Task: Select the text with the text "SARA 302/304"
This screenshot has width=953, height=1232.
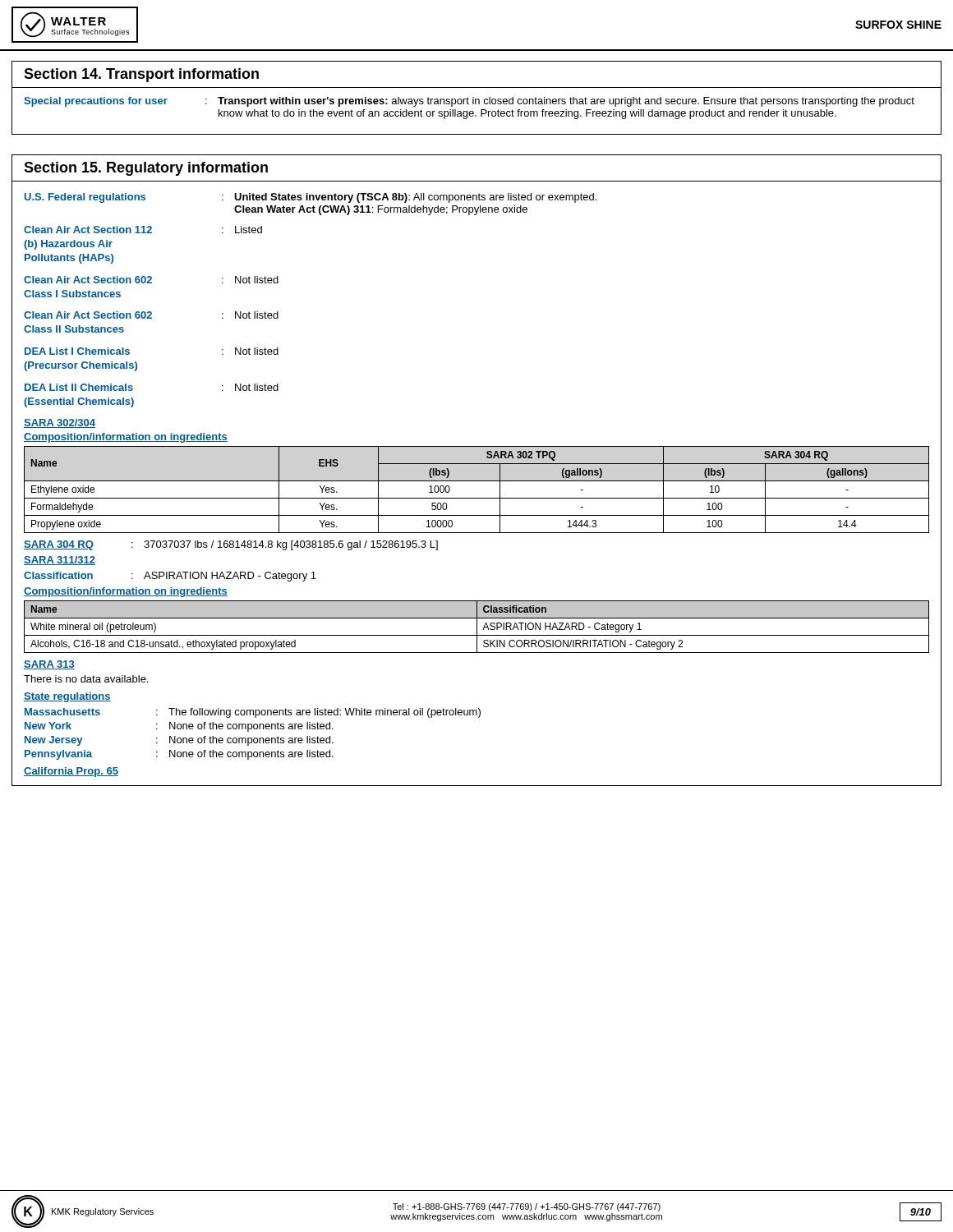Action: (x=60, y=422)
